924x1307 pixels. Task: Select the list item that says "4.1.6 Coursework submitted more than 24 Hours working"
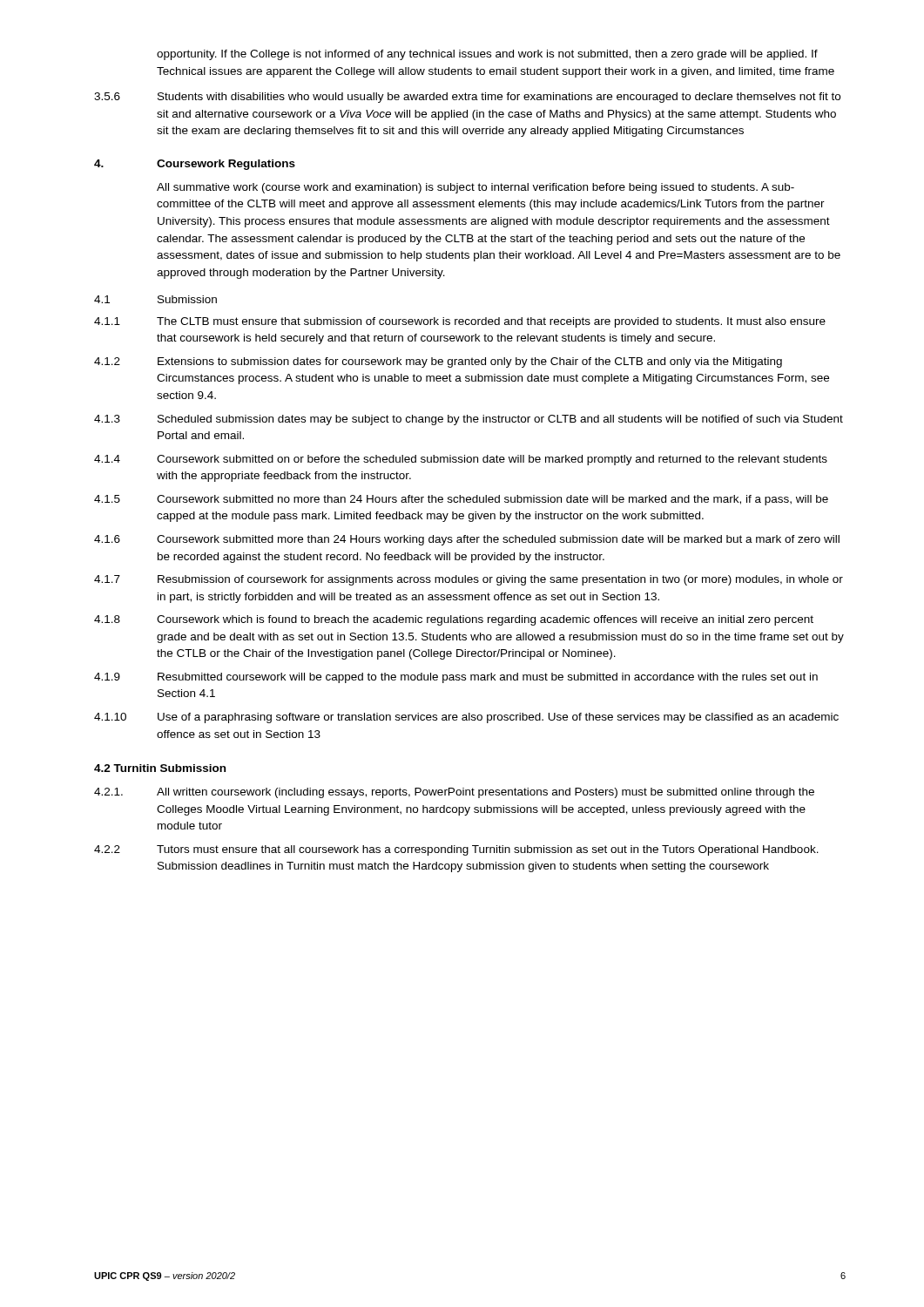470,548
